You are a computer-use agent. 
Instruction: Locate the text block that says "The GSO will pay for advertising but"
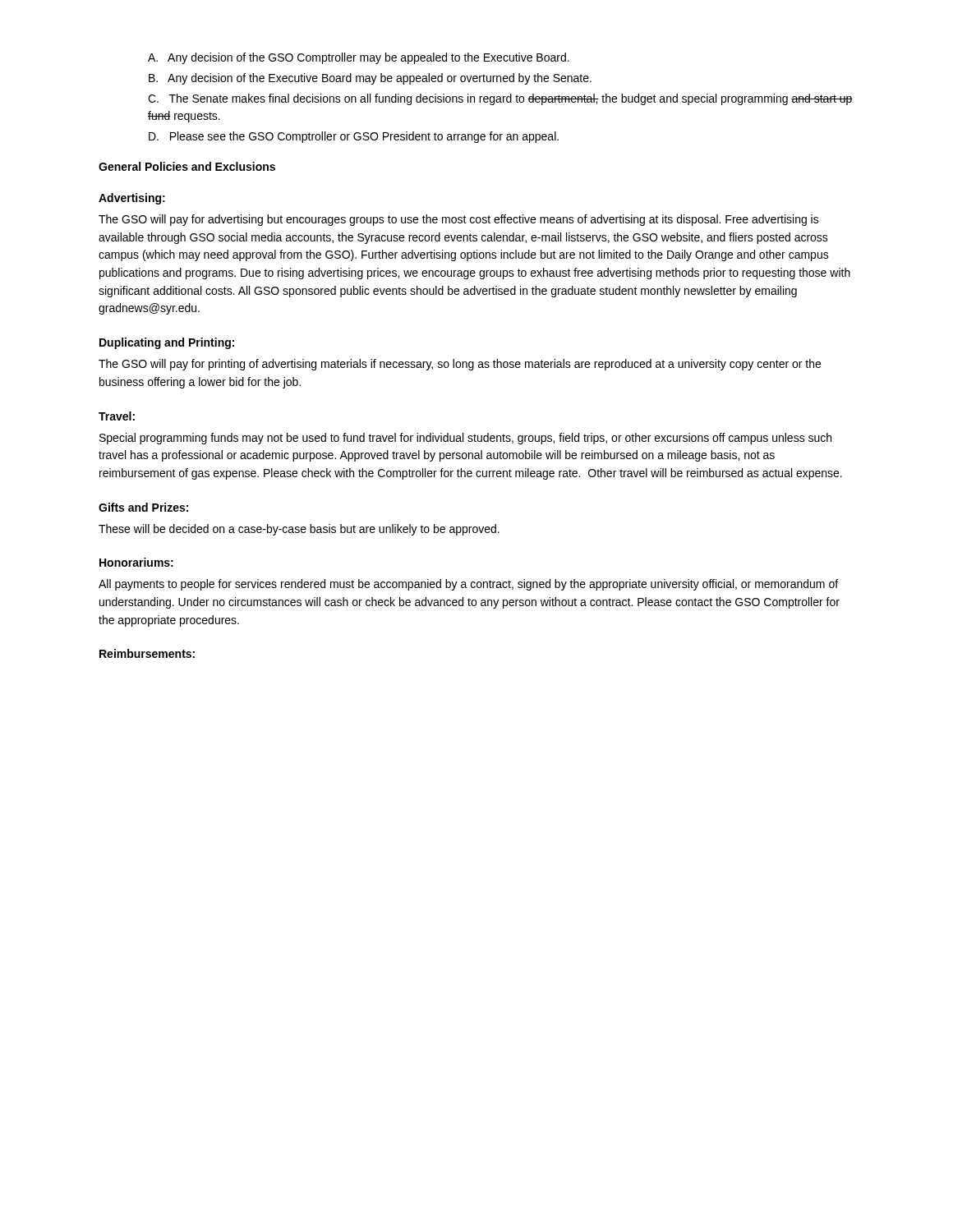coord(474,264)
